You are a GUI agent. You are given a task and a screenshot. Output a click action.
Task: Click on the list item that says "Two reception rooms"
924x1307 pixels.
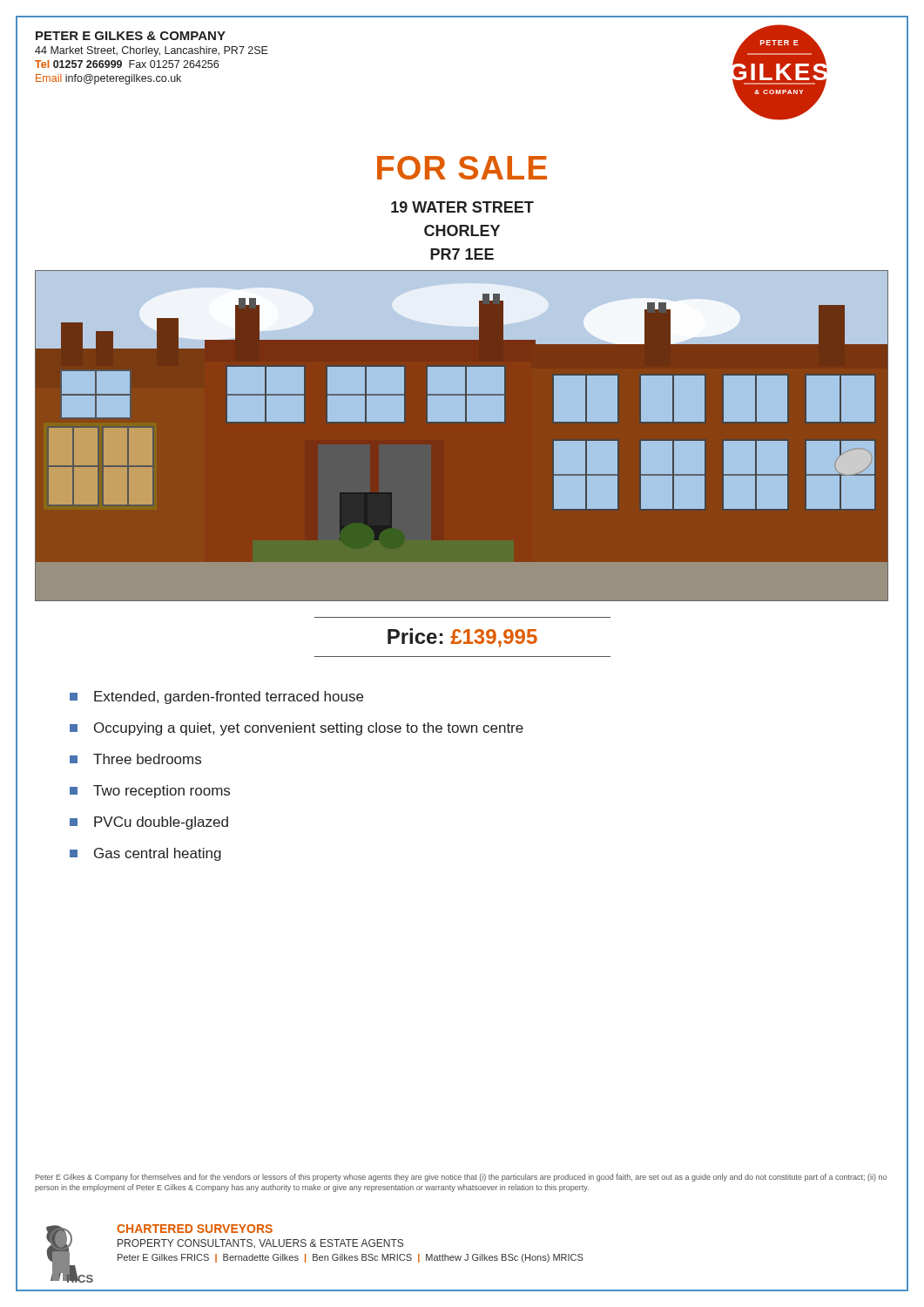pyautogui.click(x=150, y=791)
